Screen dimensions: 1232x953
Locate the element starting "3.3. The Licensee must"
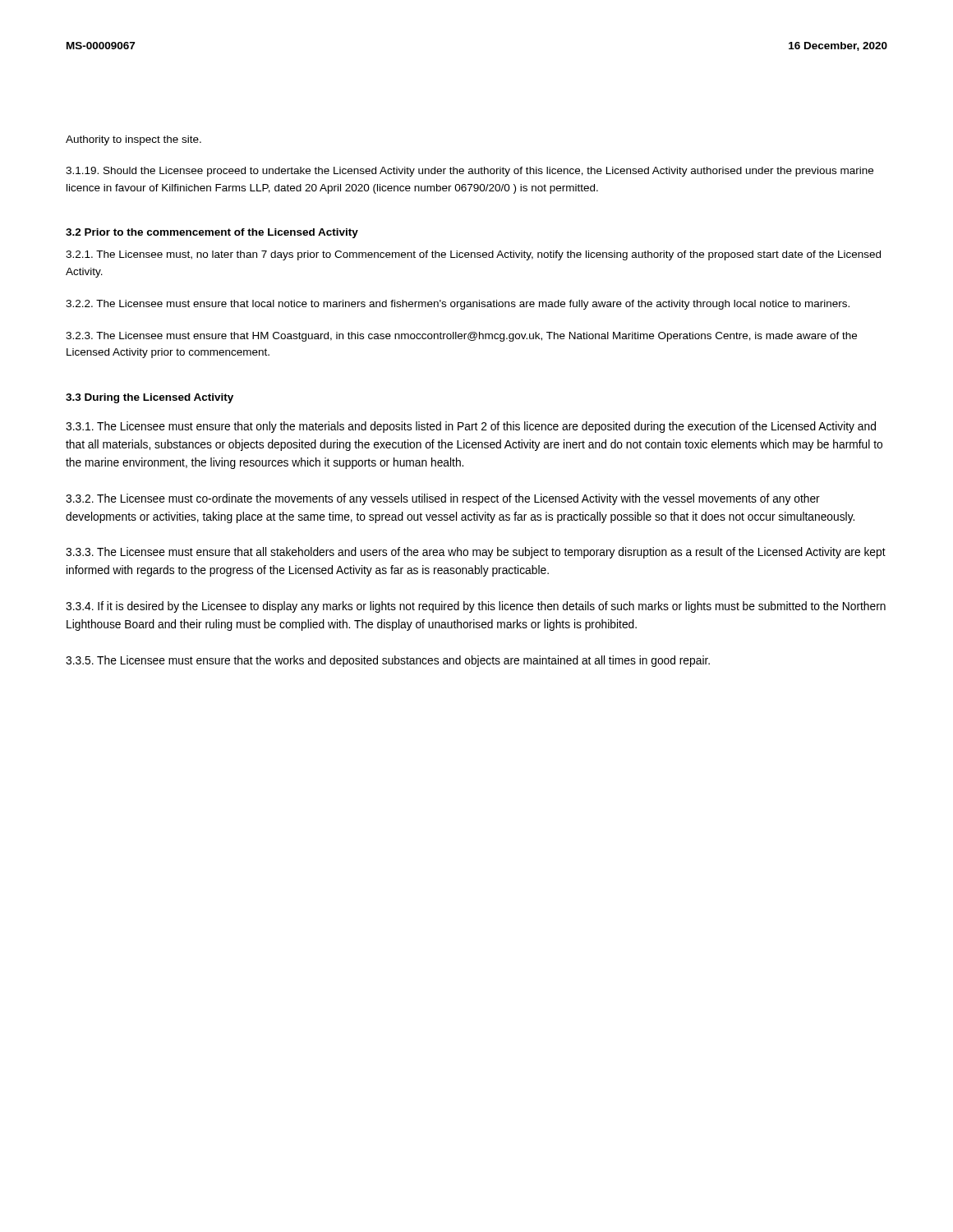click(x=475, y=562)
